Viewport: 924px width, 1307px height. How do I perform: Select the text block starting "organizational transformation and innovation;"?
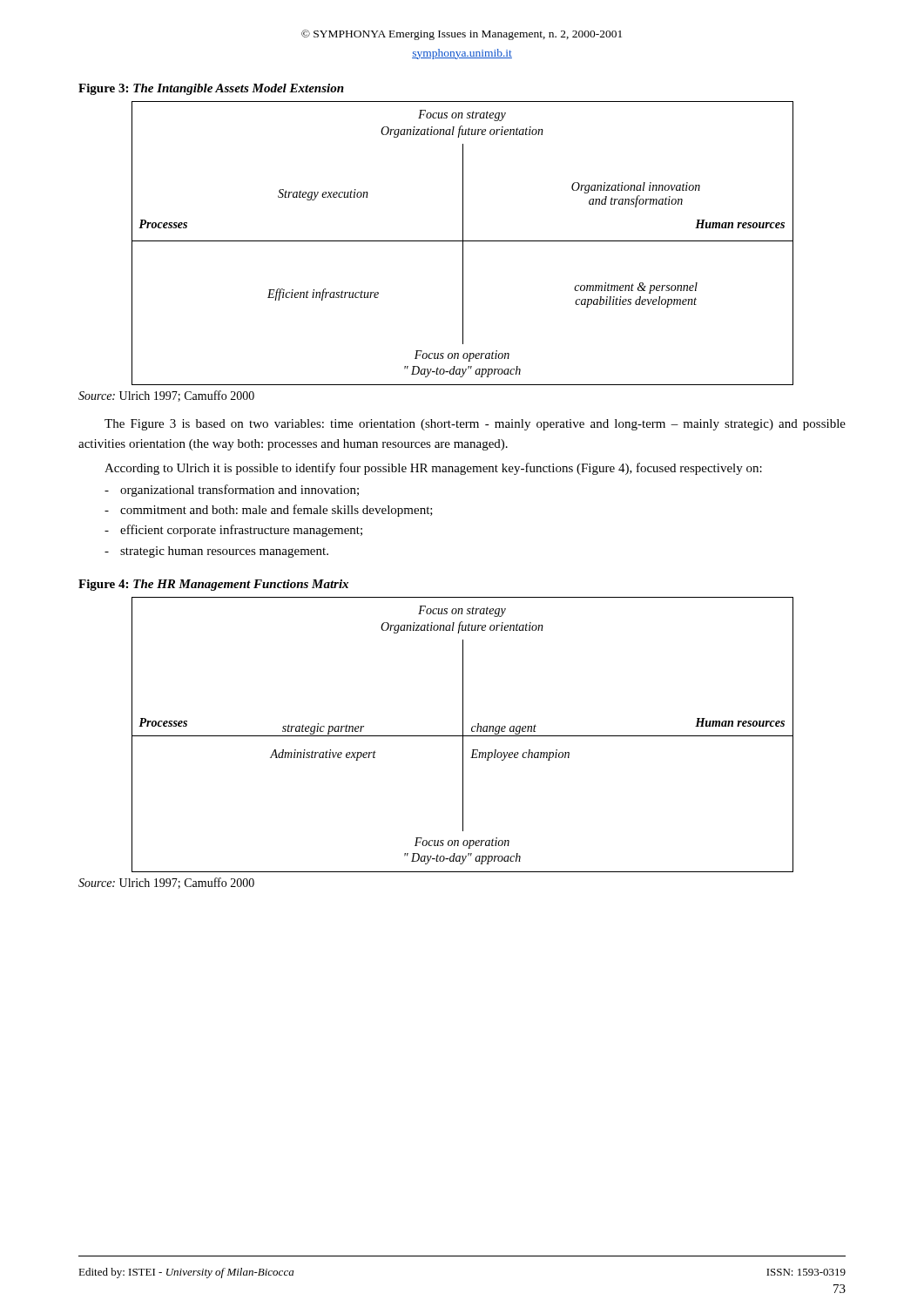[240, 490]
